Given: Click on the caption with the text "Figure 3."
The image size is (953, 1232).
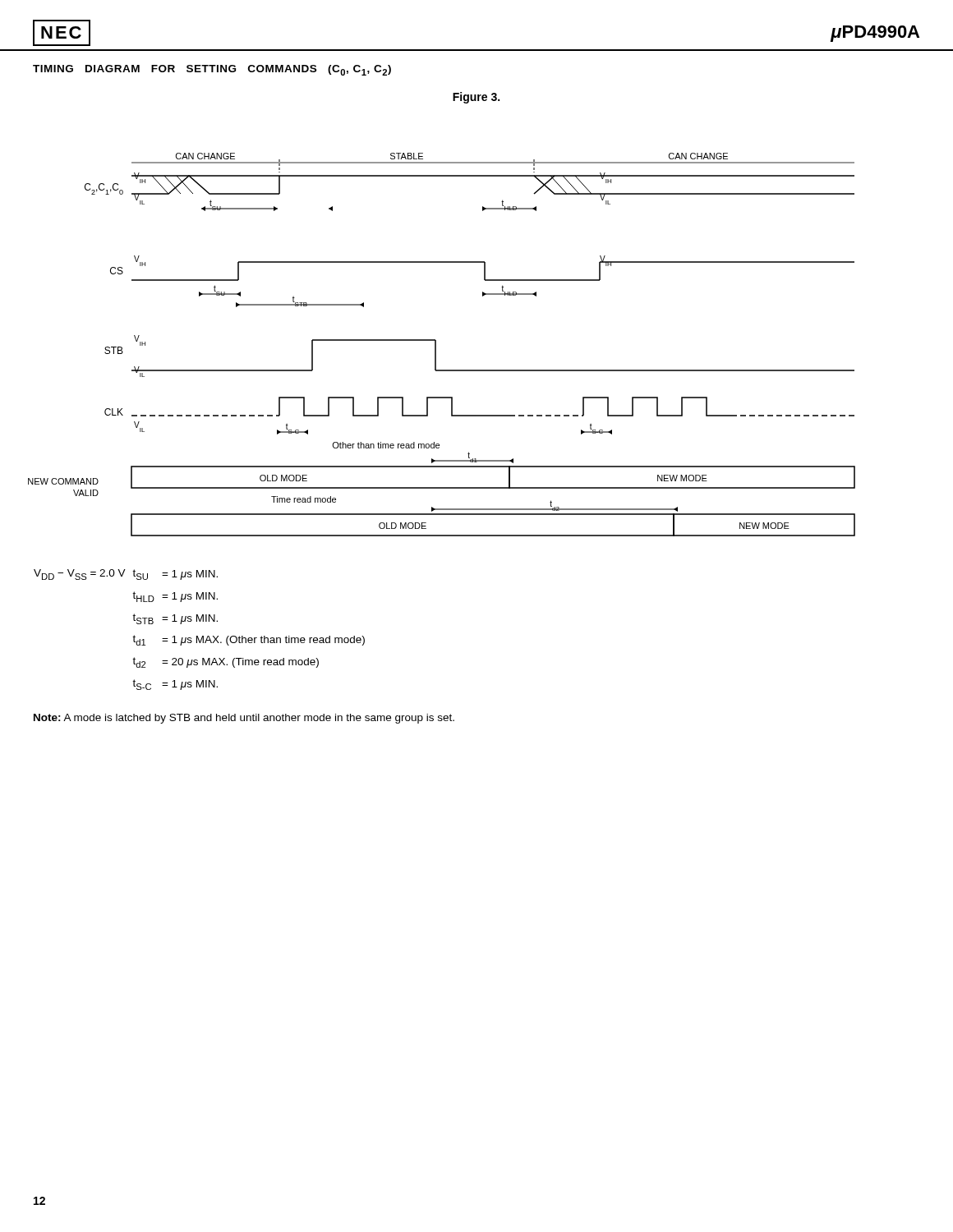Looking at the screenshot, I should pyautogui.click(x=476, y=97).
